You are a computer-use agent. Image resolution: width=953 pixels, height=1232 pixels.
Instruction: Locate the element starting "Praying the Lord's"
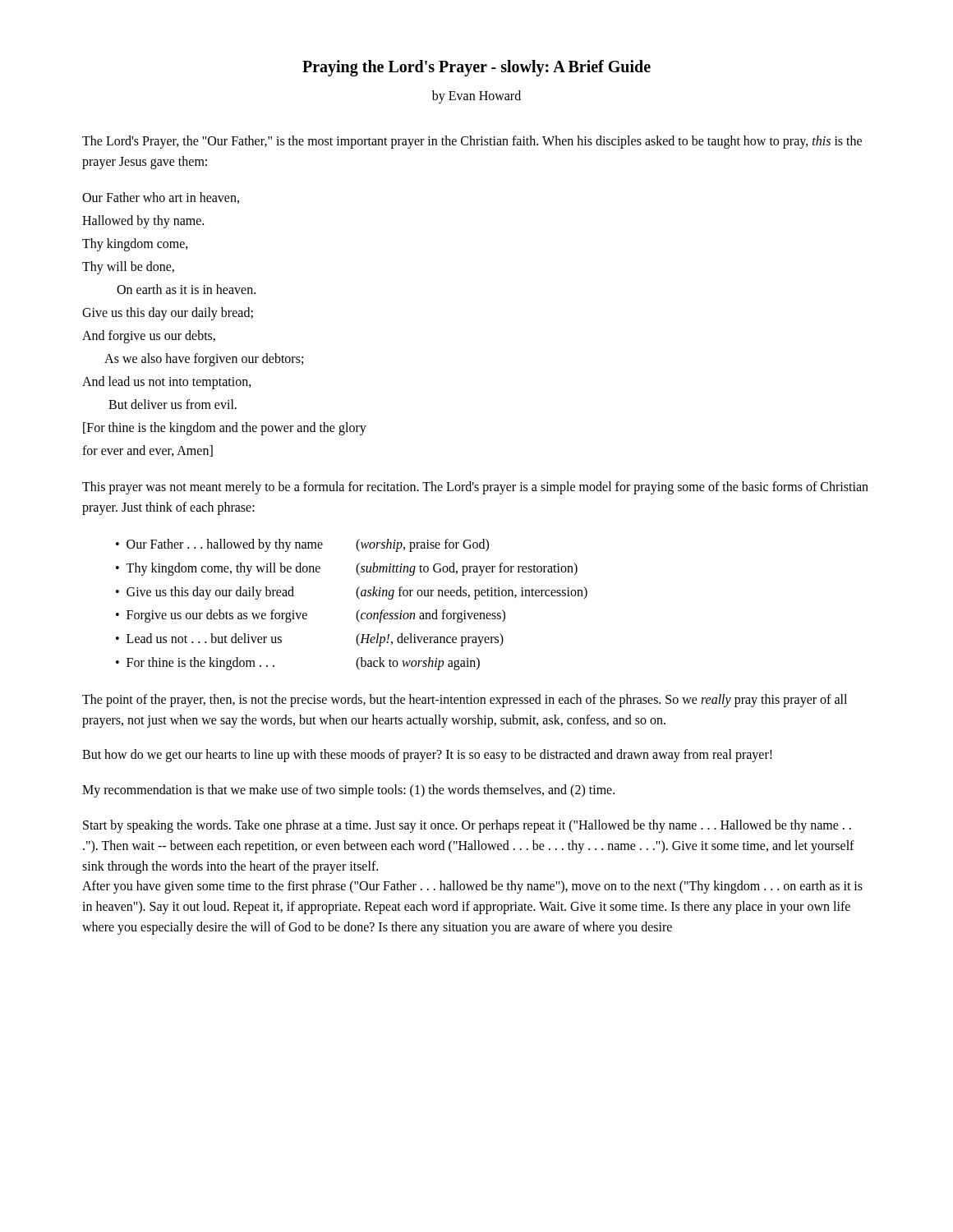pos(476,67)
